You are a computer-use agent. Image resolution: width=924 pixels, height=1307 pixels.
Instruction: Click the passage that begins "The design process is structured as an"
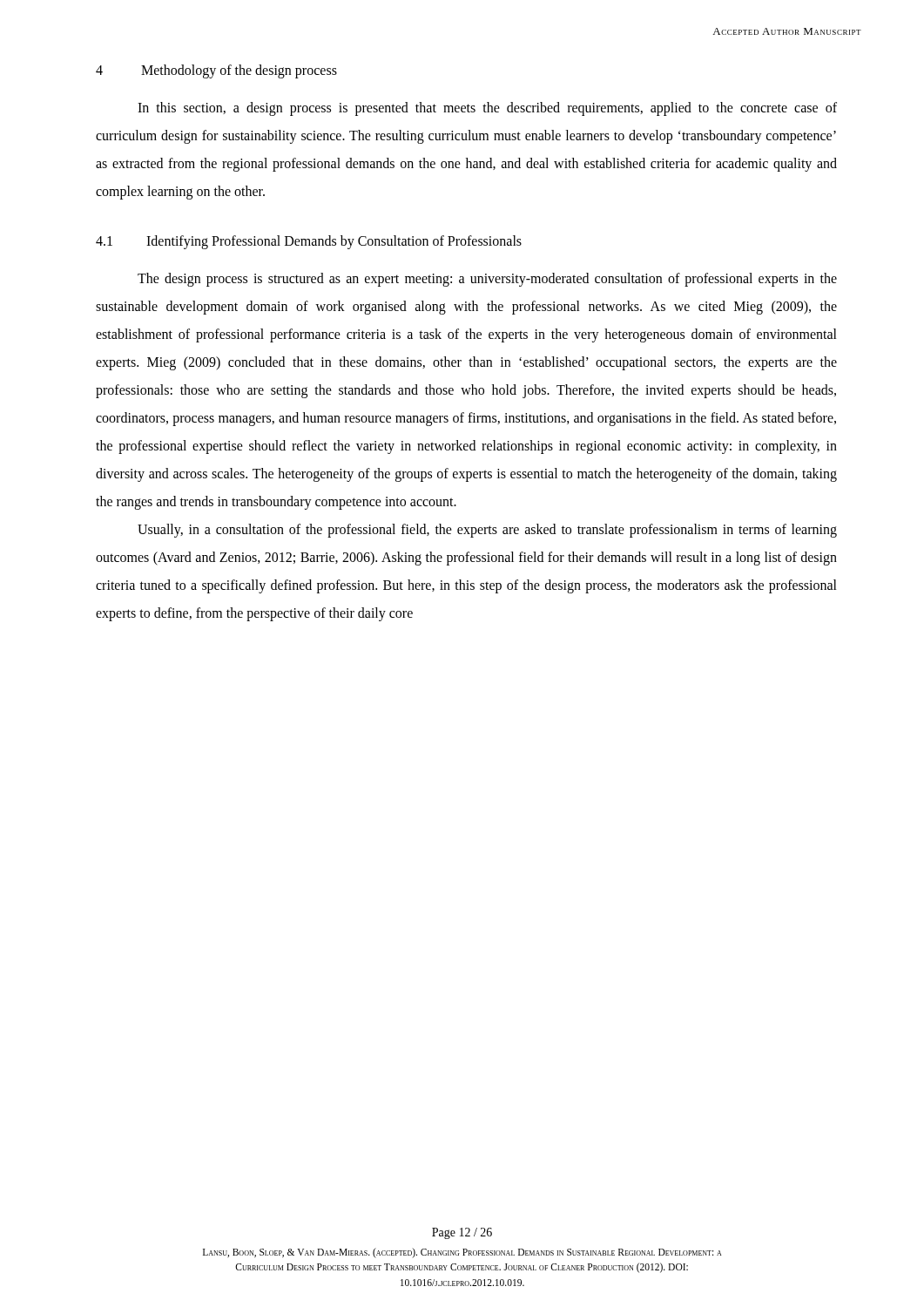[x=466, y=390]
